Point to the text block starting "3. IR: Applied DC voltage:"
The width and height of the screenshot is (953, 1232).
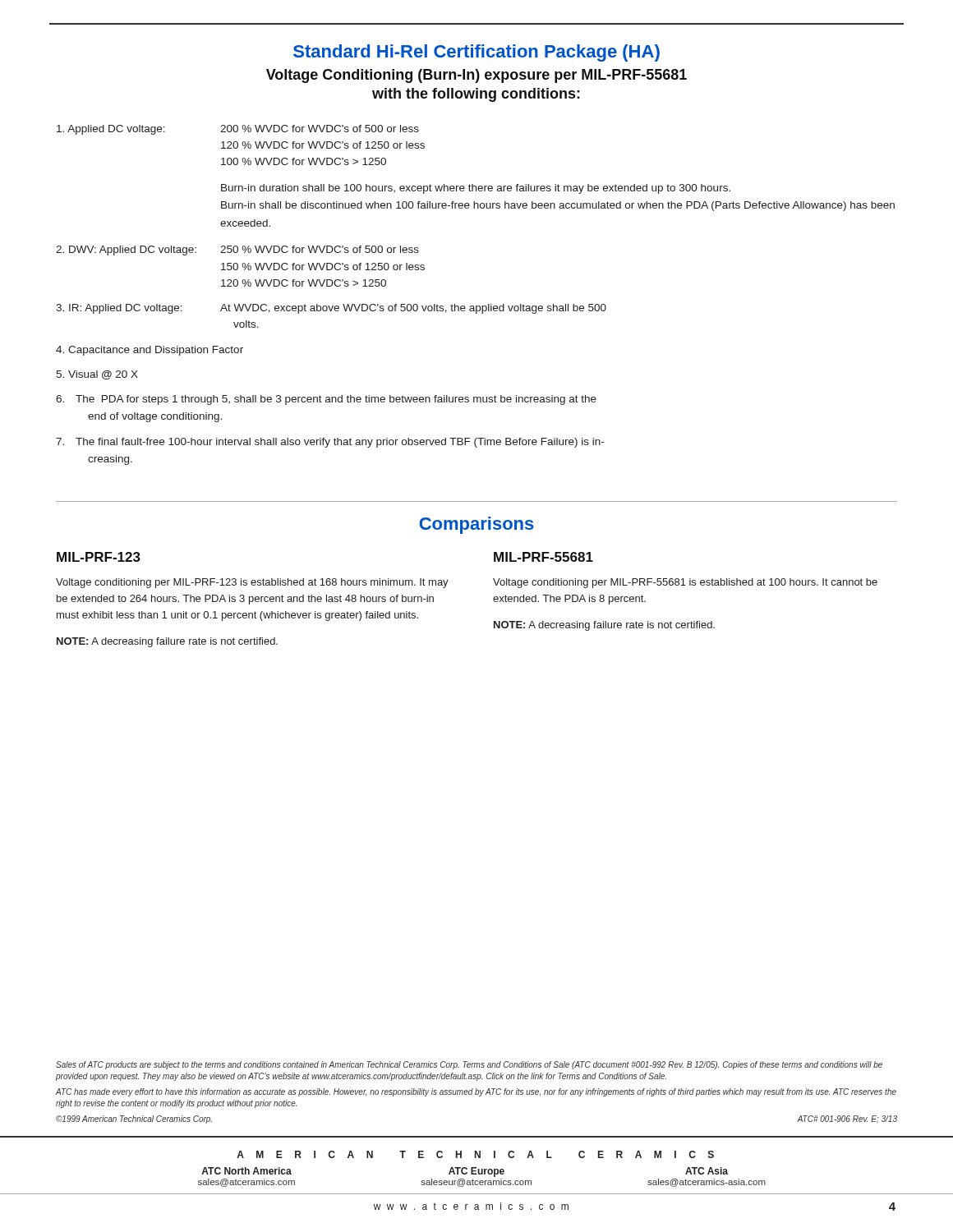[x=476, y=317]
